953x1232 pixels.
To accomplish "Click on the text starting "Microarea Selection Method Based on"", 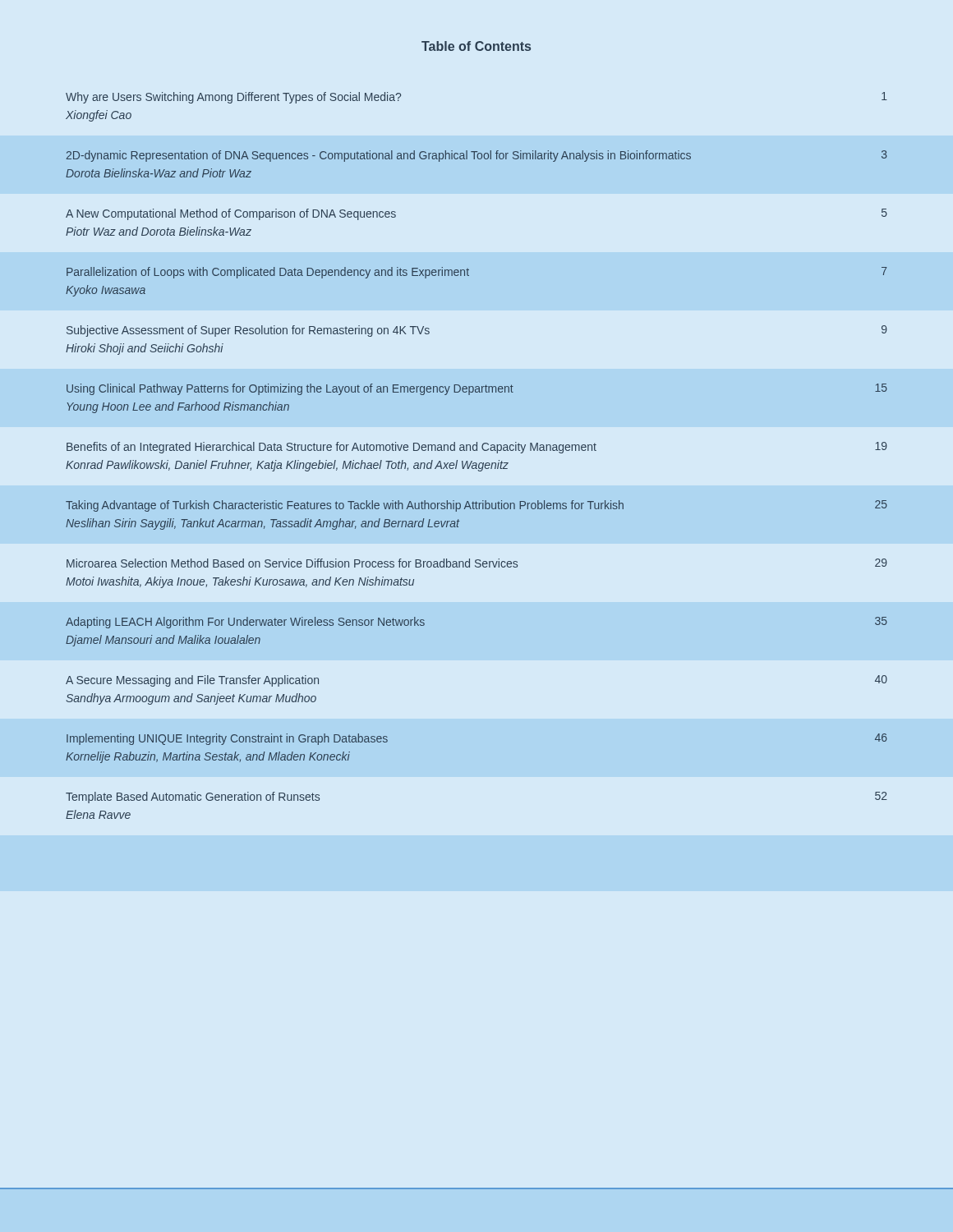I will (x=476, y=573).
